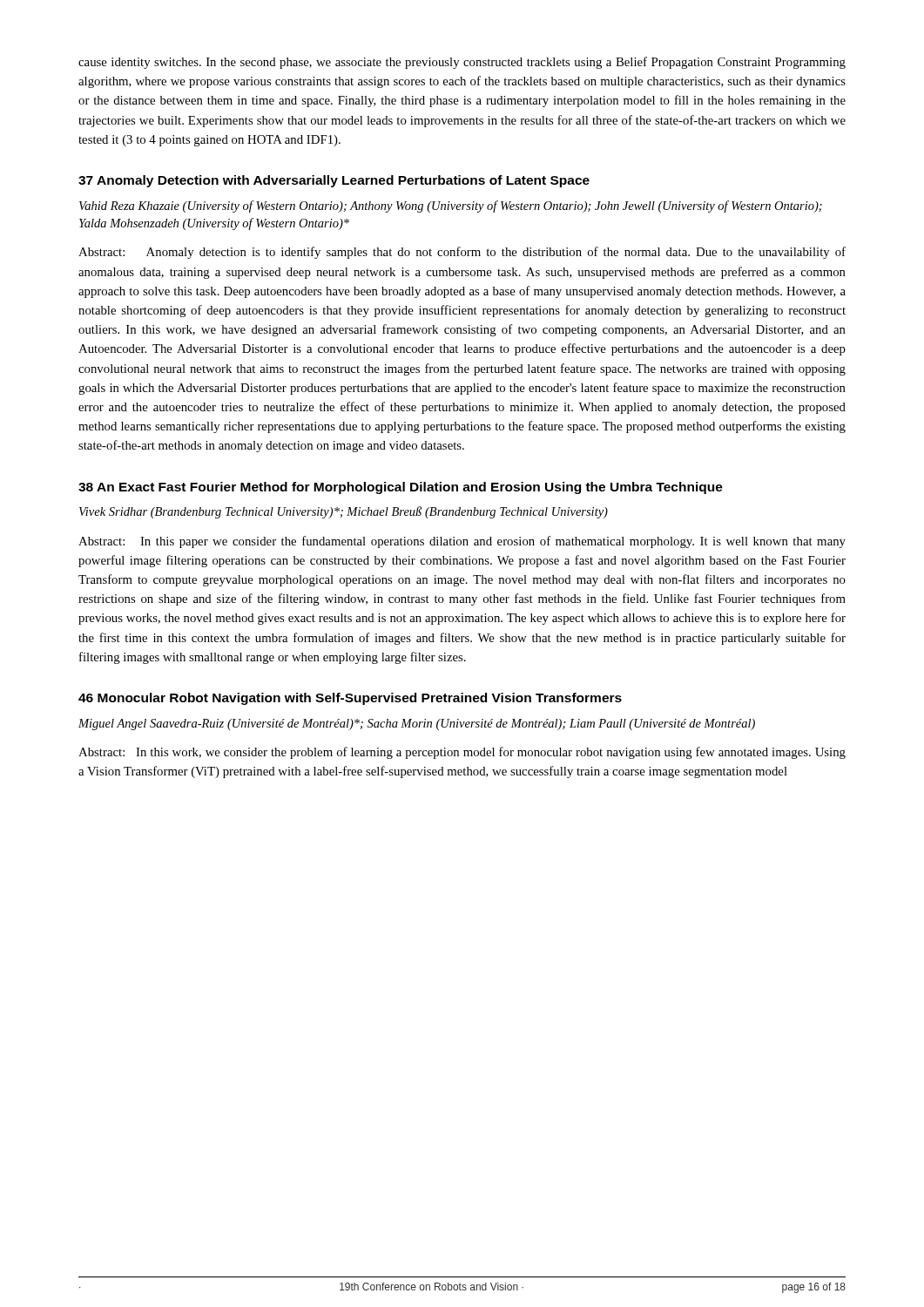The height and width of the screenshot is (1307, 924).
Task: Select the text block that says "Vivek Sridhar (Brandenburg Technical"
Action: tap(343, 512)
